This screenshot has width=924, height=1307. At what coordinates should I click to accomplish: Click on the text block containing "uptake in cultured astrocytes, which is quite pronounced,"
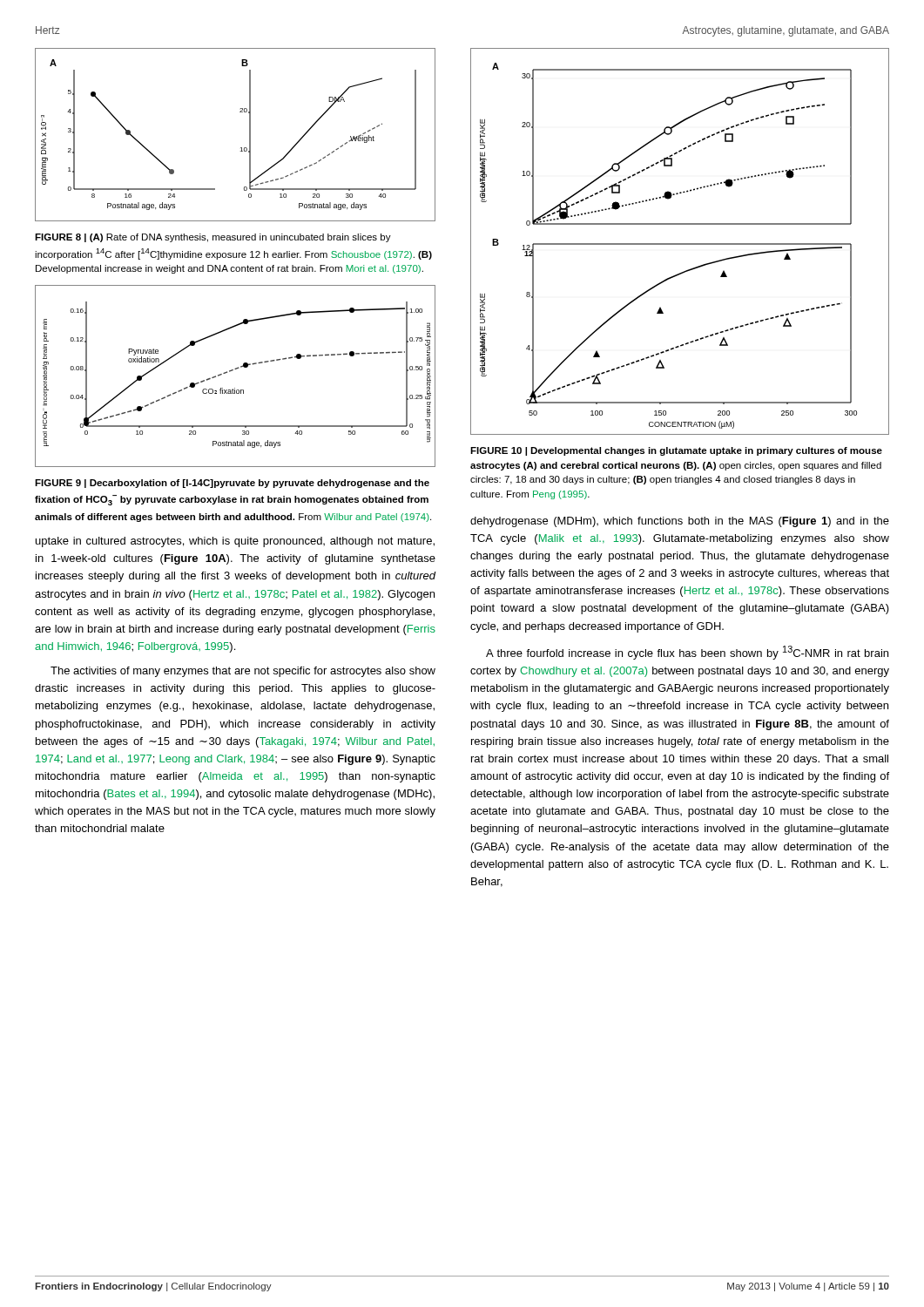point(235,685)
